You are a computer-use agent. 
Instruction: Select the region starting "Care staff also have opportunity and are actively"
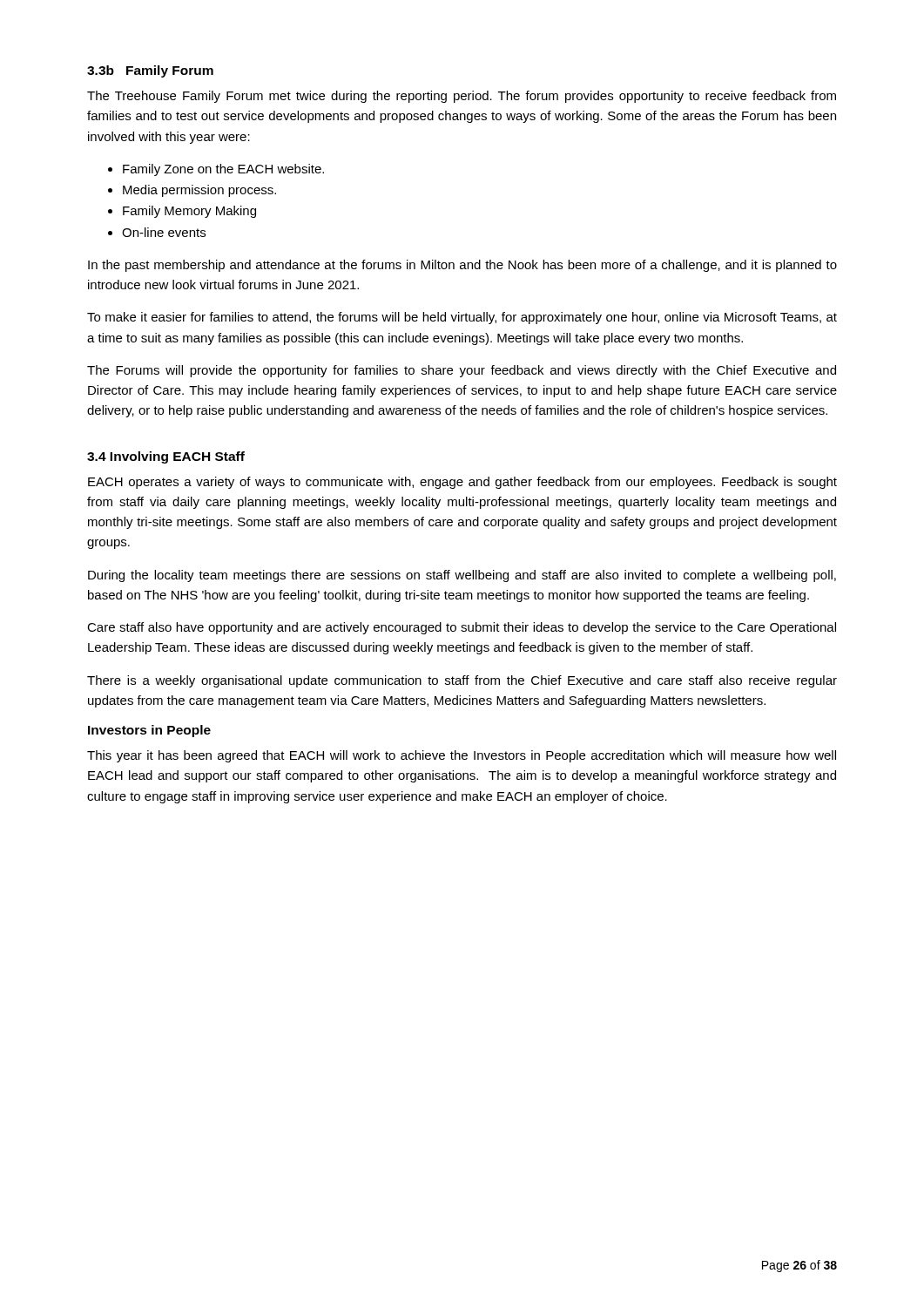[462, 637]
